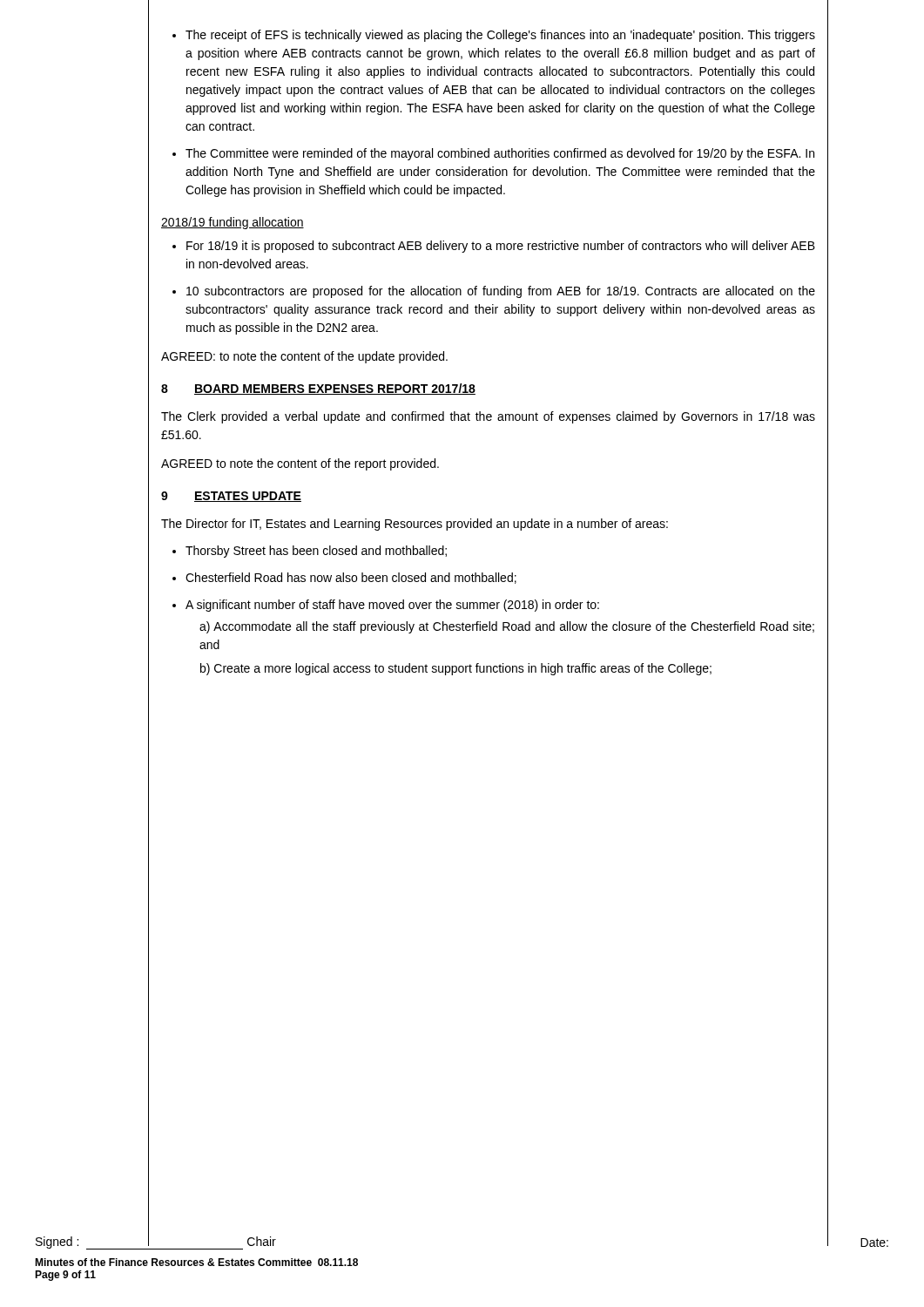Viewport: 924px width, 1307px height.
Task: Locate the element starting "2018/19 funding allocation"
Action: pos(233,223)
